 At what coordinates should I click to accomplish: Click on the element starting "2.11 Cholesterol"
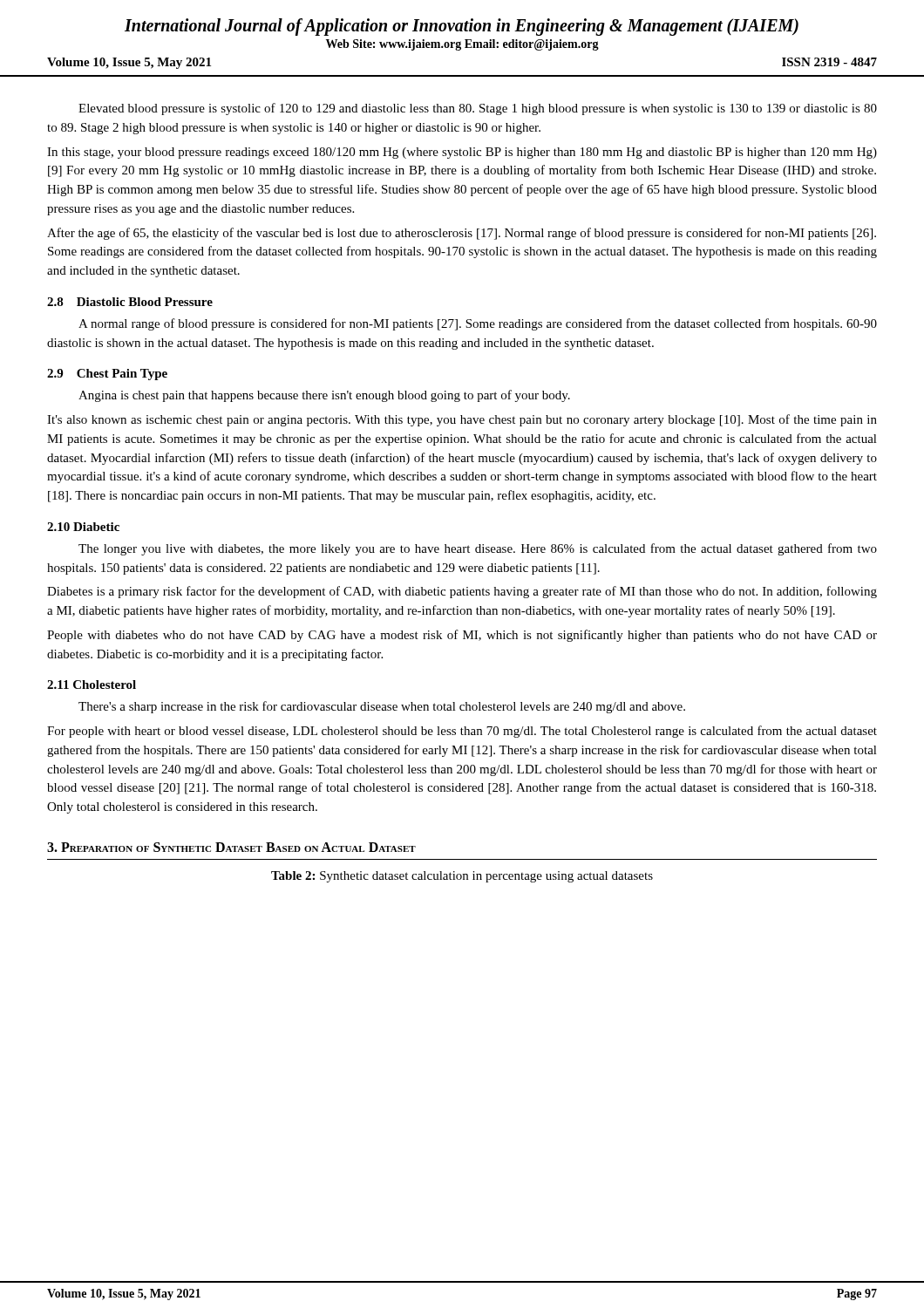(x=92, y=685)
